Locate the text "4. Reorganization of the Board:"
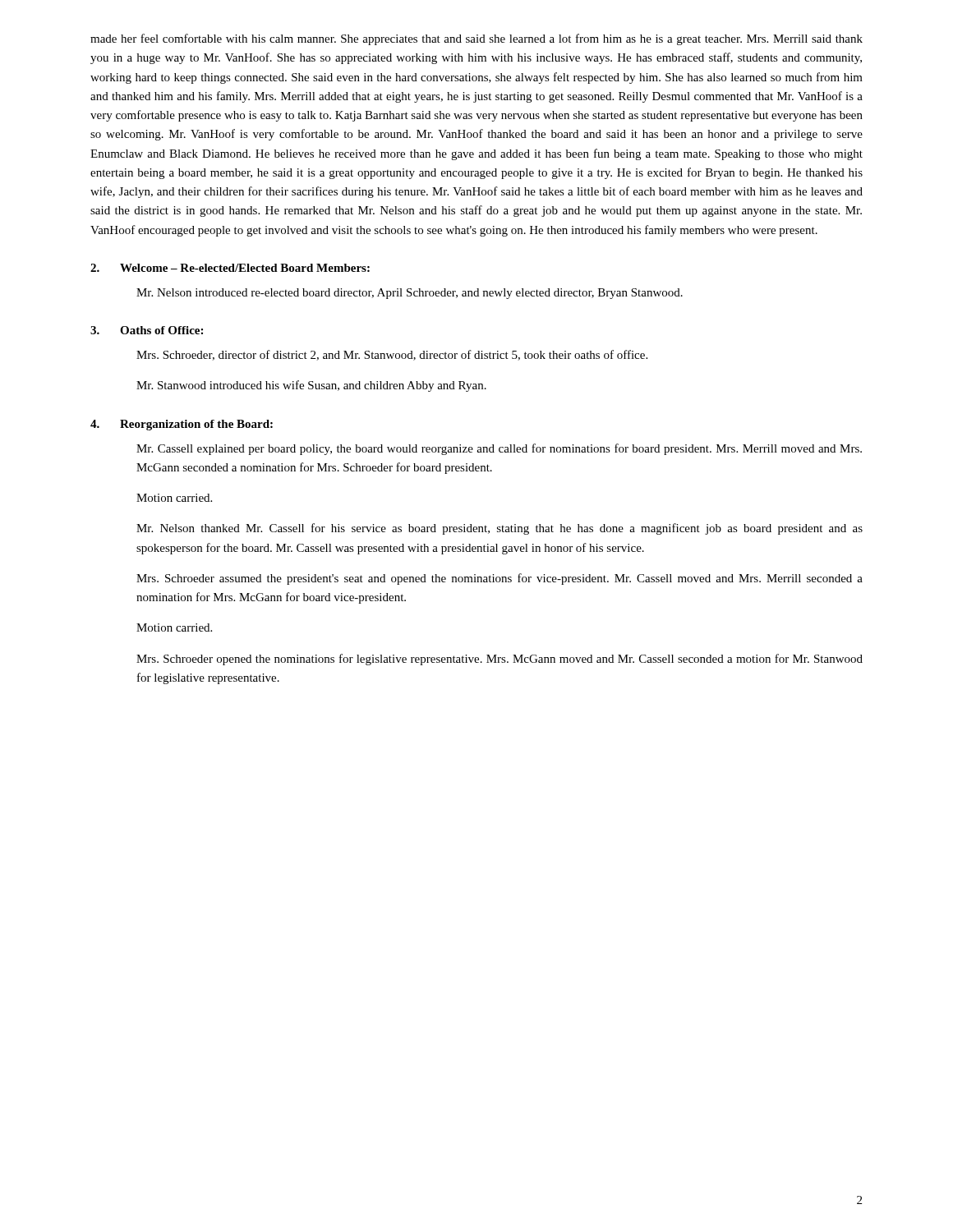 click(182, 424)
